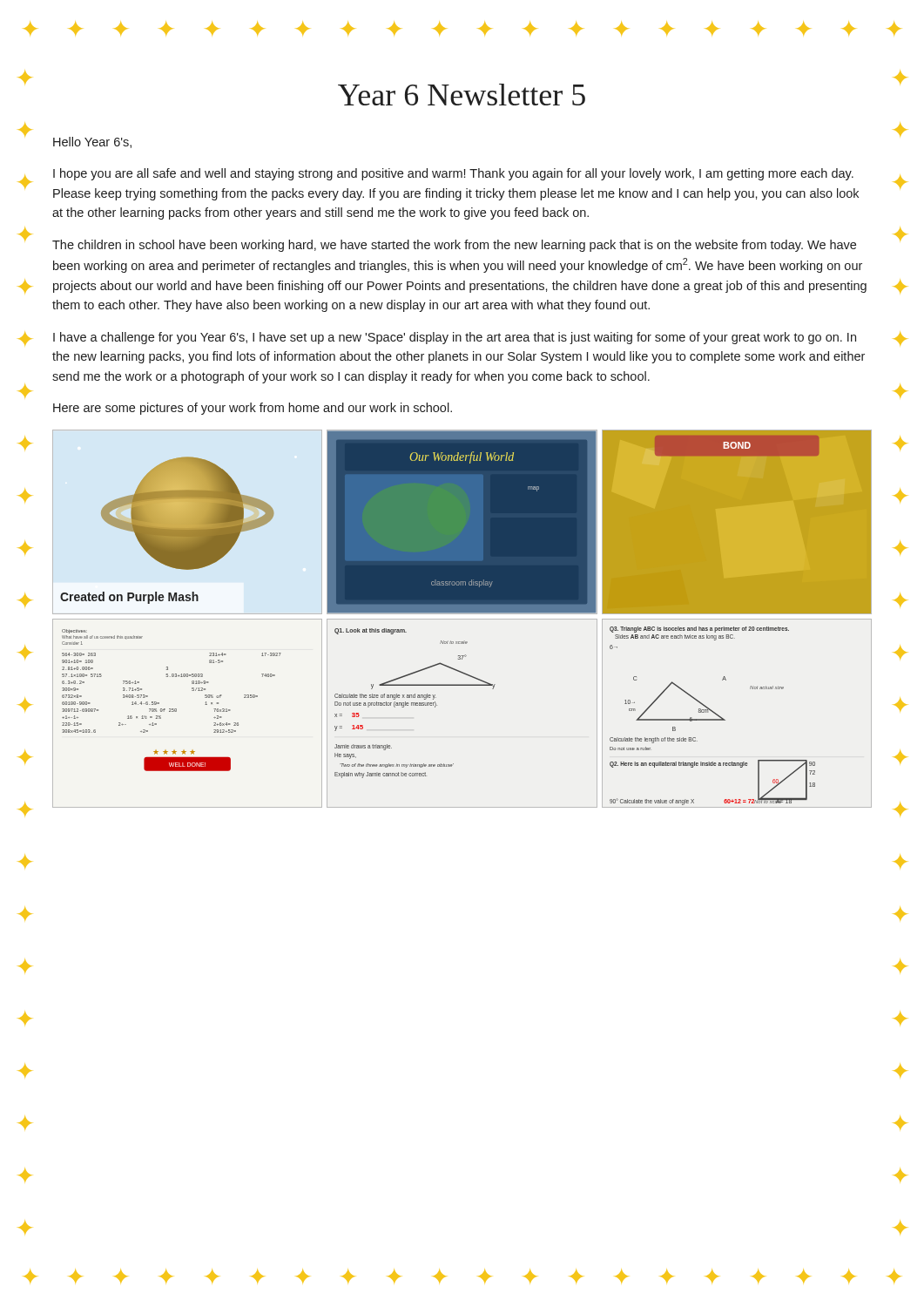
Task: Point to the region starting "Year 6 Newsletter 5"
Action: pyautogui.click(x=462, y=95)
